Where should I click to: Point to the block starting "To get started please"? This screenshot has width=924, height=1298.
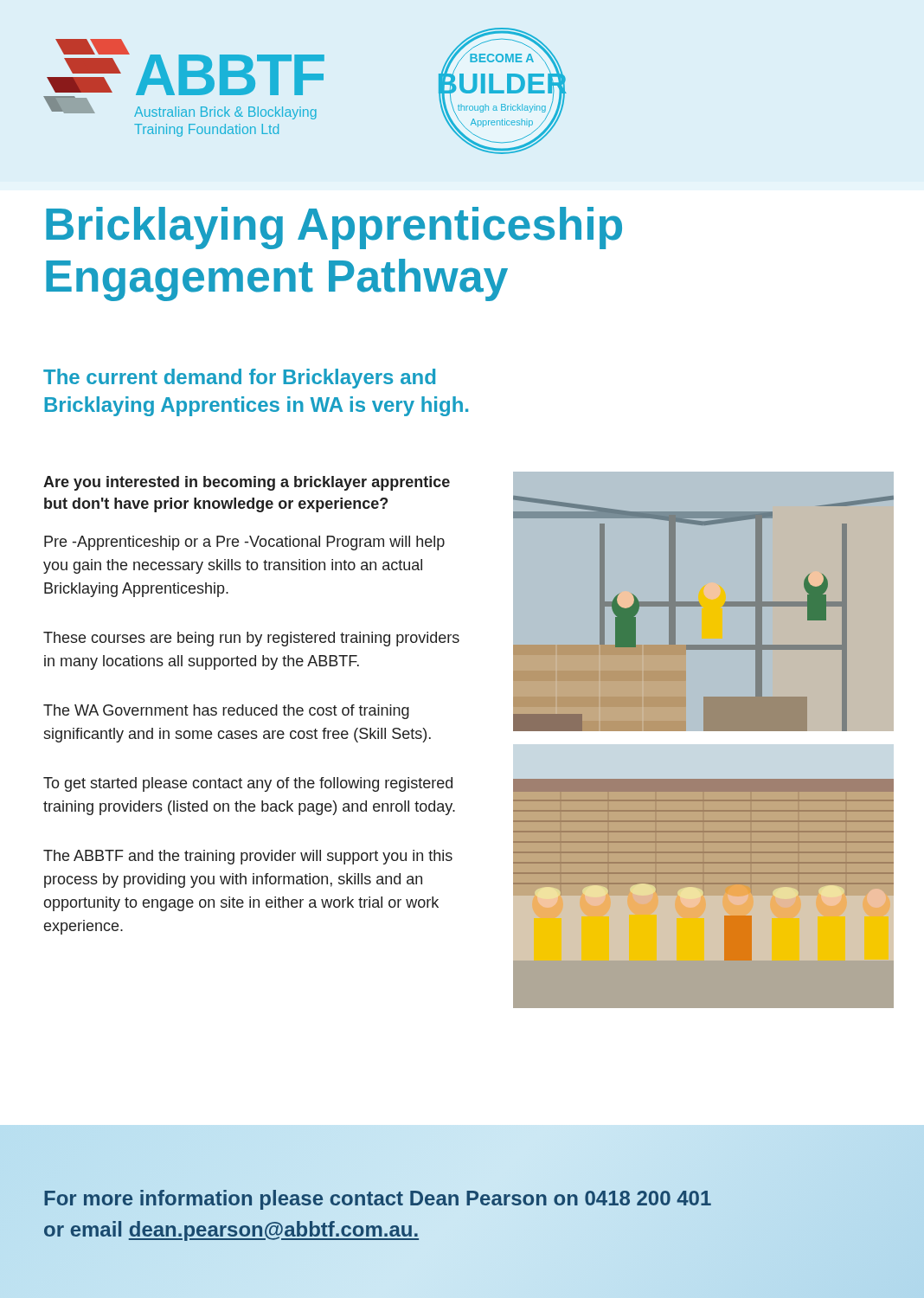[x=250, y=795]
